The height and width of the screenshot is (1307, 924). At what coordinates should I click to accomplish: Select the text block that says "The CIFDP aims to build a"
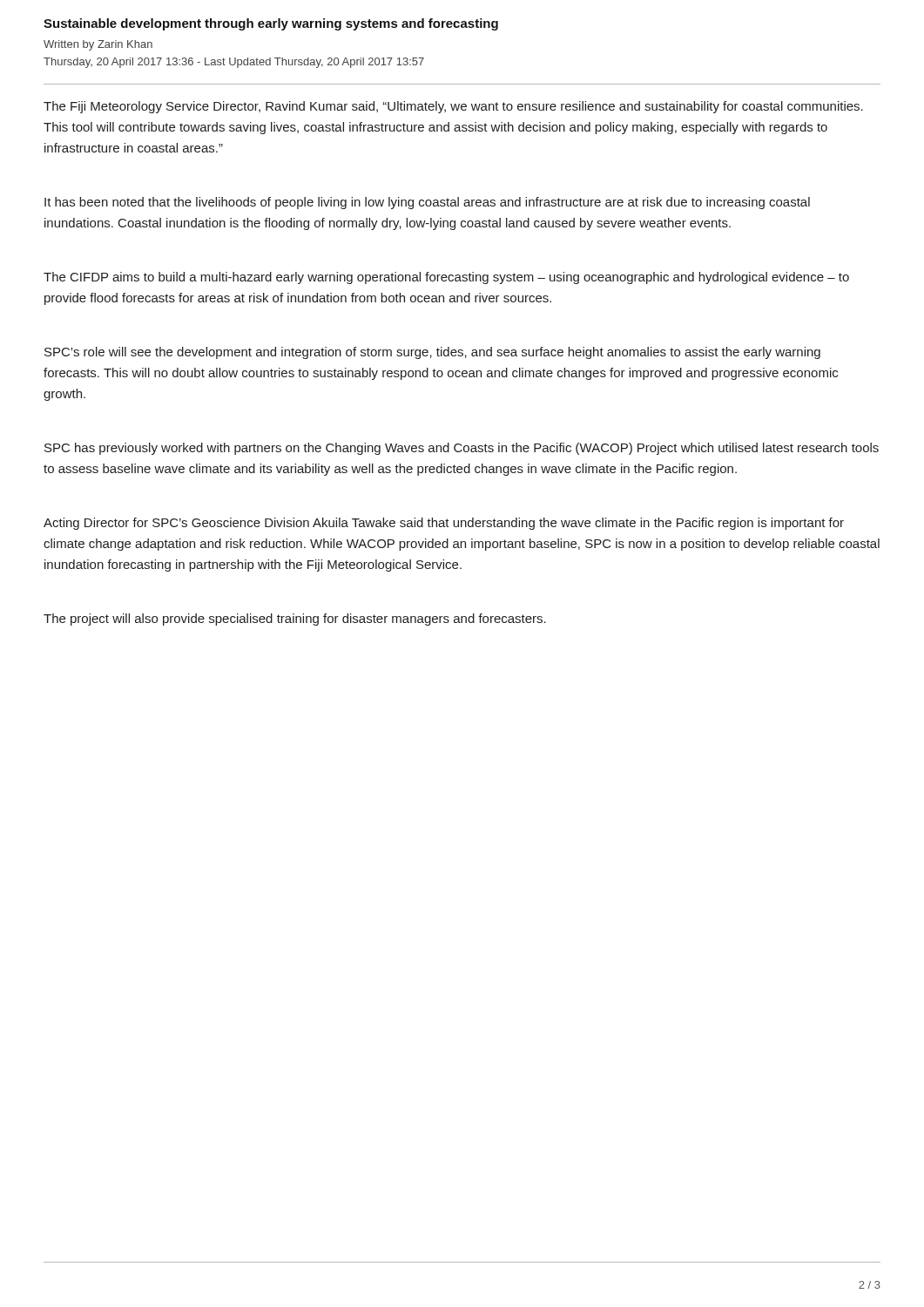(446, 287)
